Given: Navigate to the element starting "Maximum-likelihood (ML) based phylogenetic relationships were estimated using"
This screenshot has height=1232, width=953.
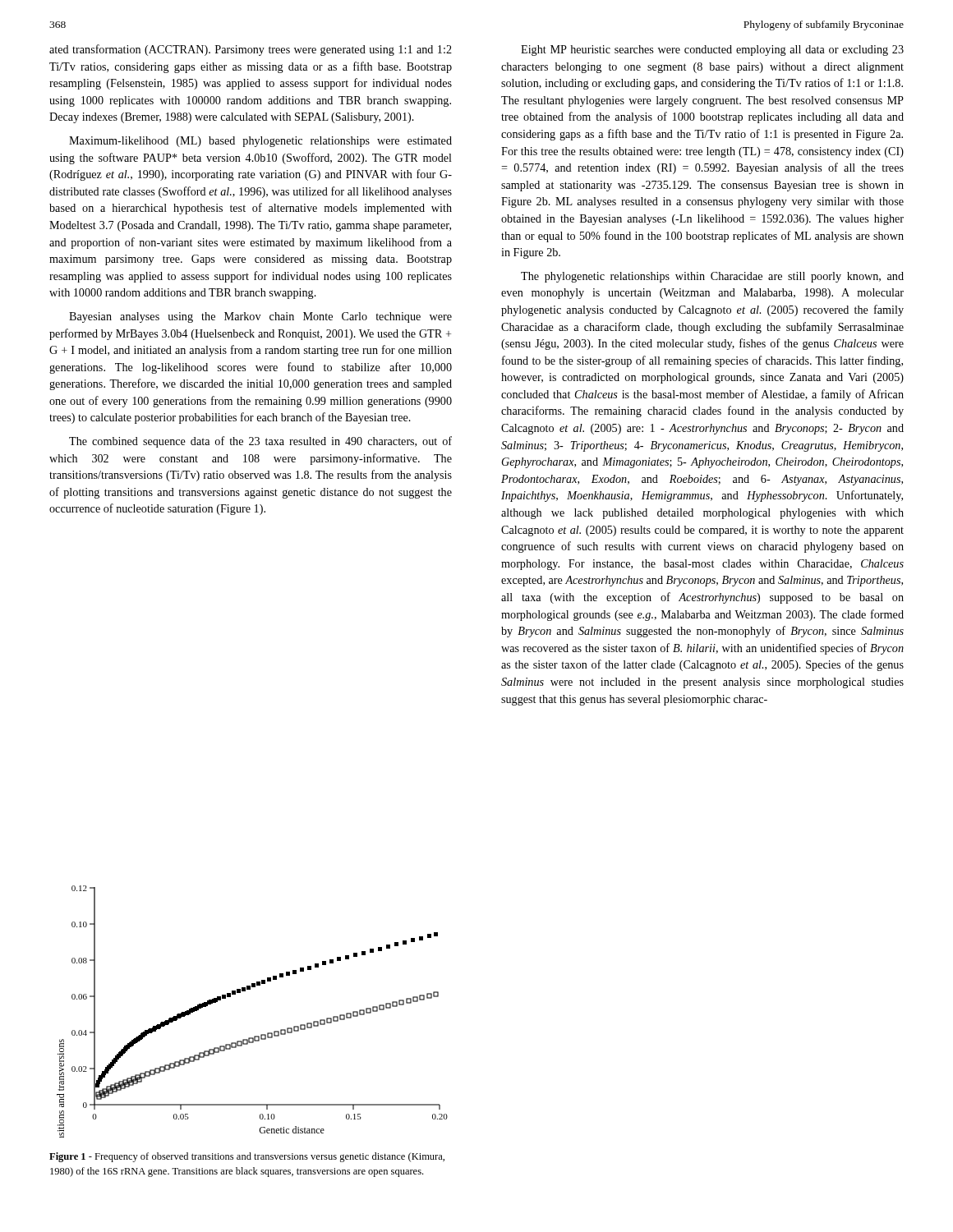Looking at the screenshot, I should coord(251,217).
